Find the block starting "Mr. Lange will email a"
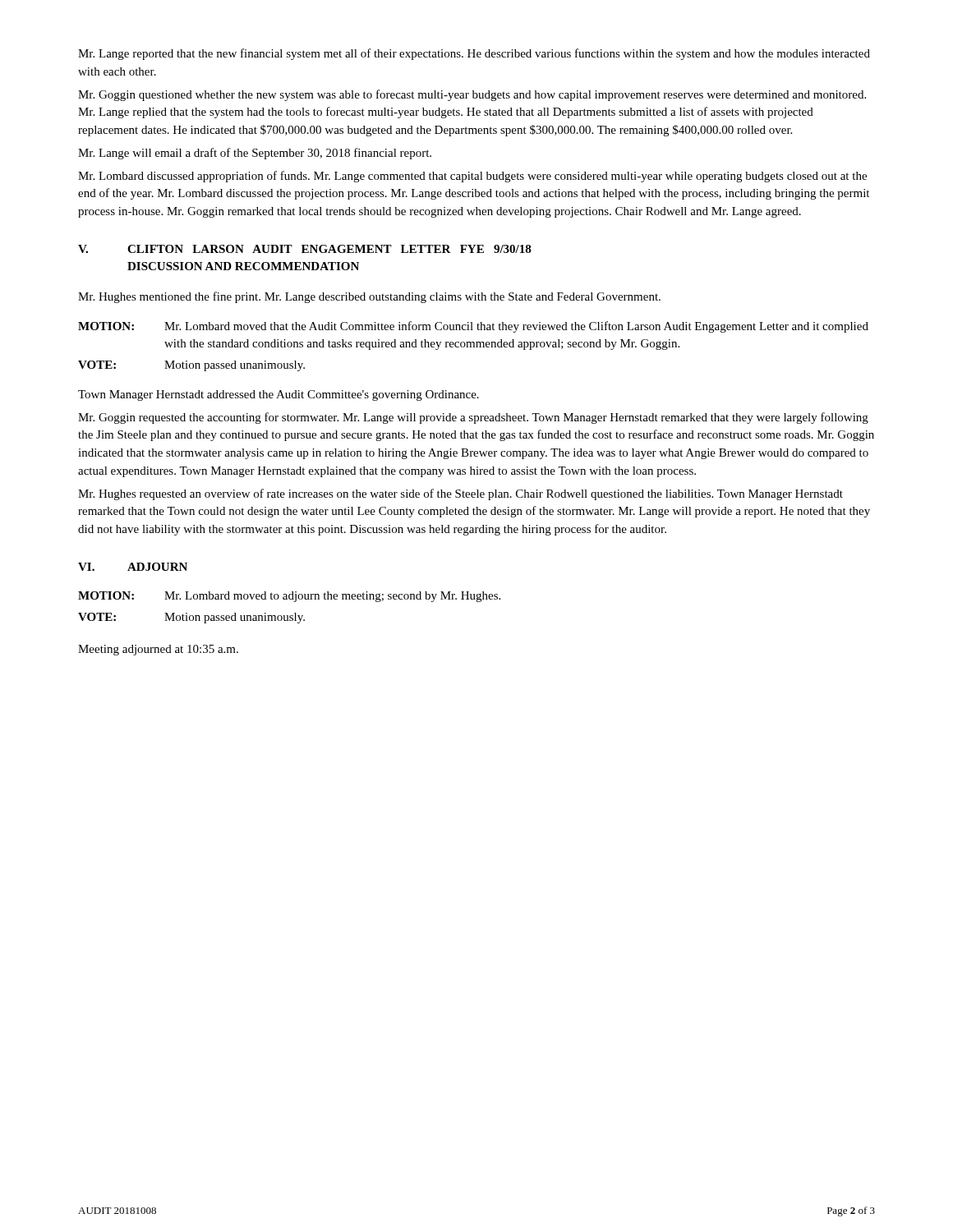Viewport: 953px width, 1232px height. click(x=255, y=154)
